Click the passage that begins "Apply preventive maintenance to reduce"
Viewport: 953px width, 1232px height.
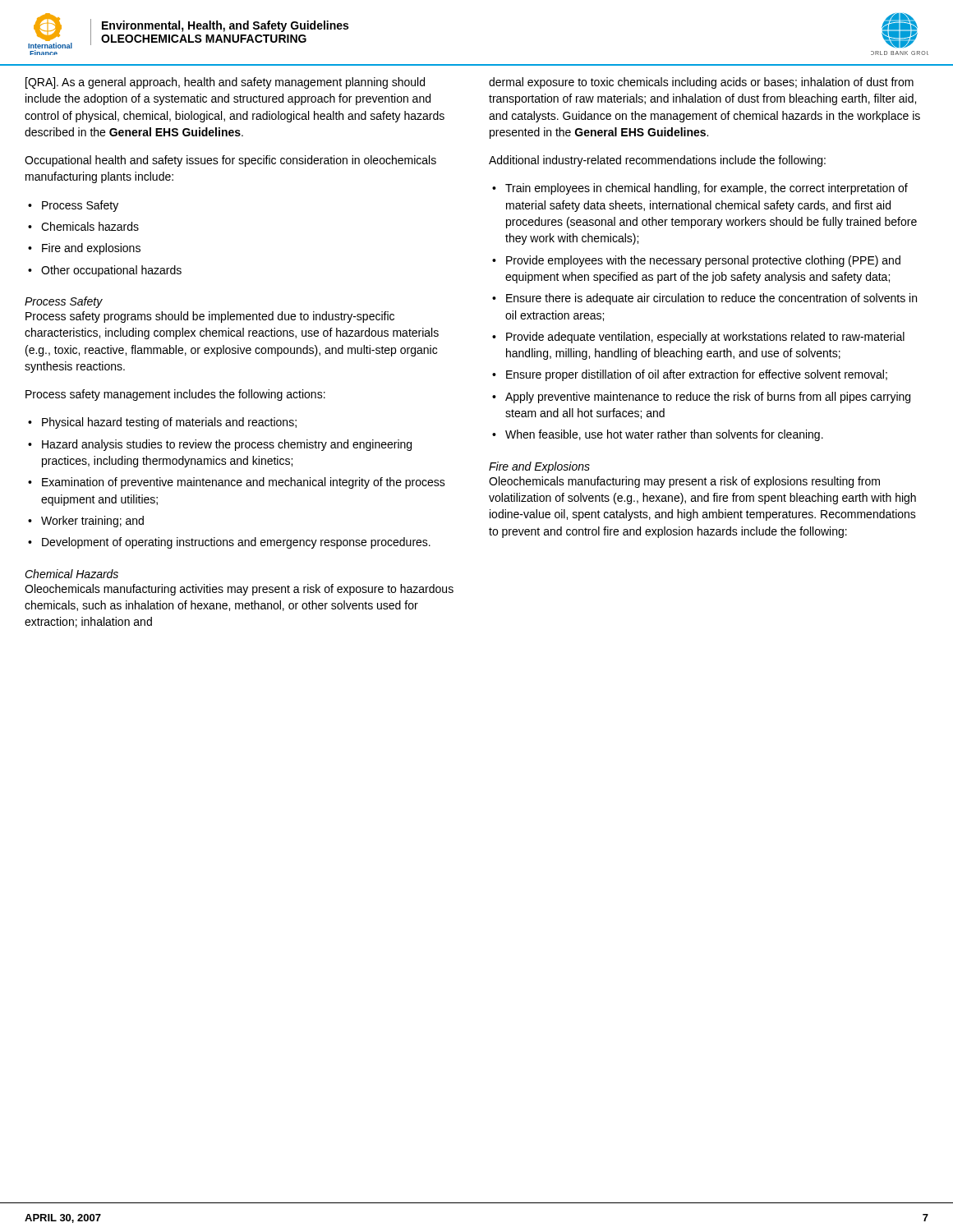click(708, 405)
